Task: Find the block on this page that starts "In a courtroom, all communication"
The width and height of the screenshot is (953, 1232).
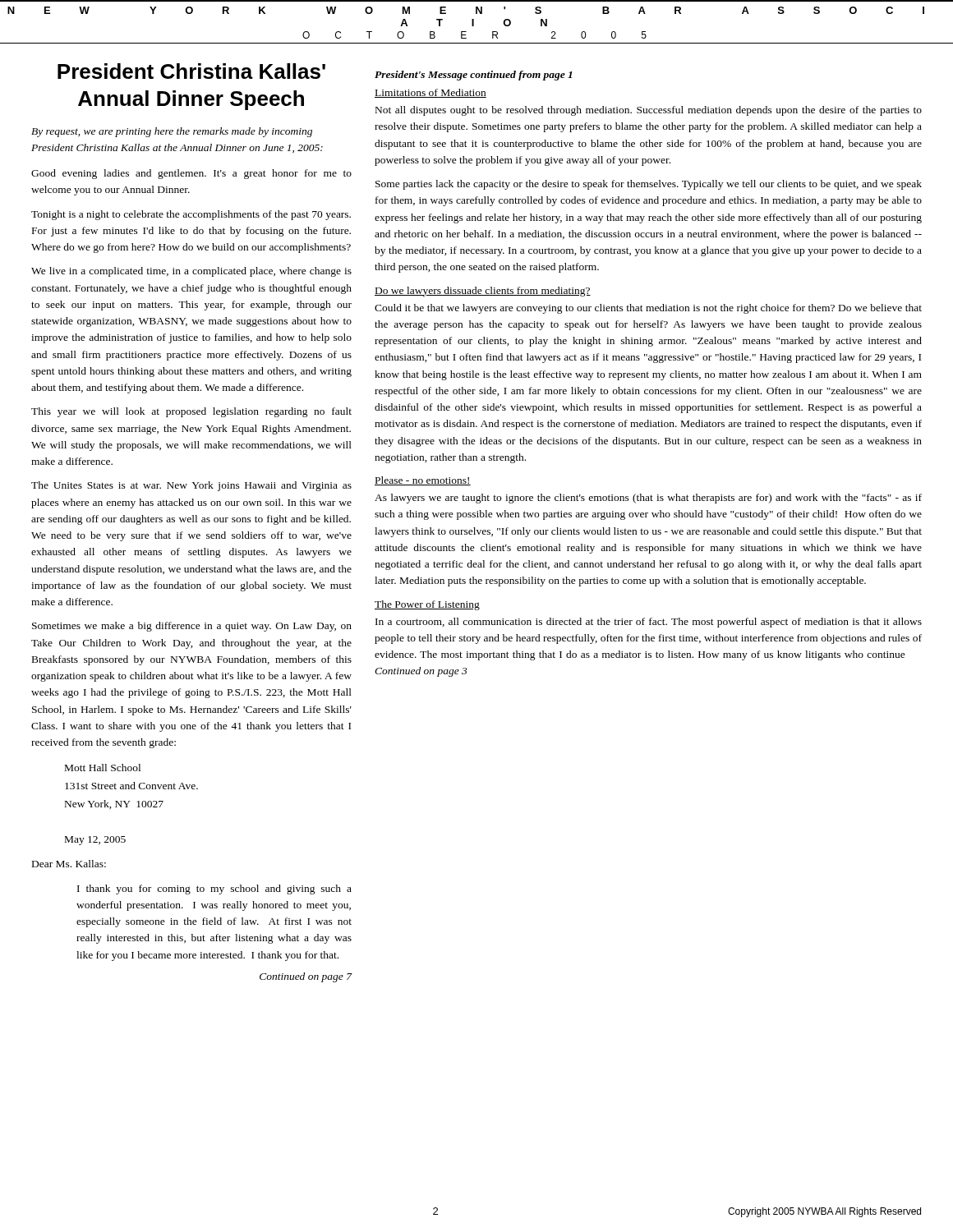Action: pyautogui.click(x=648, y=646)
